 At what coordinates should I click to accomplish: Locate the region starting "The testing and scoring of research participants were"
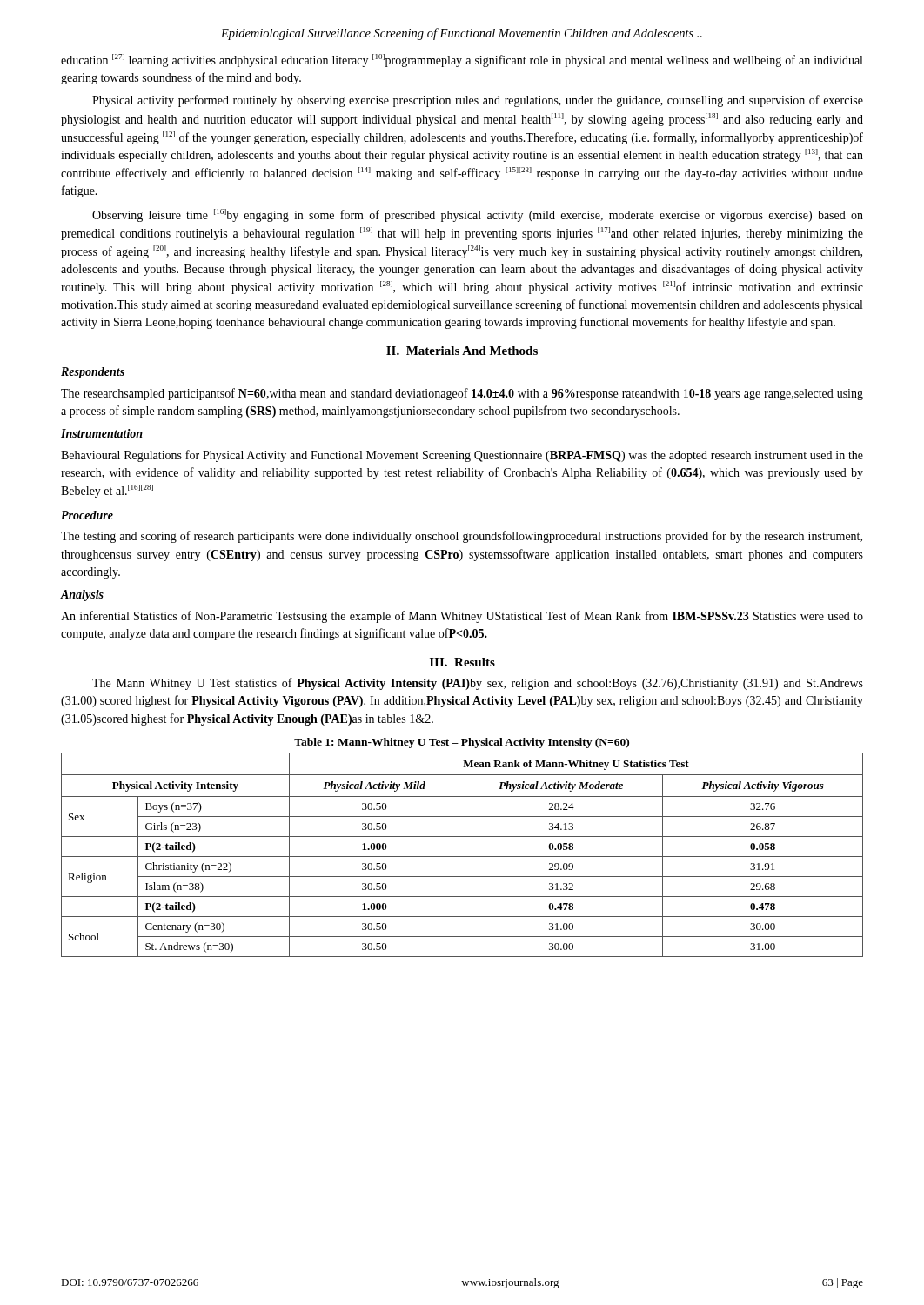[x=462, y=554]
